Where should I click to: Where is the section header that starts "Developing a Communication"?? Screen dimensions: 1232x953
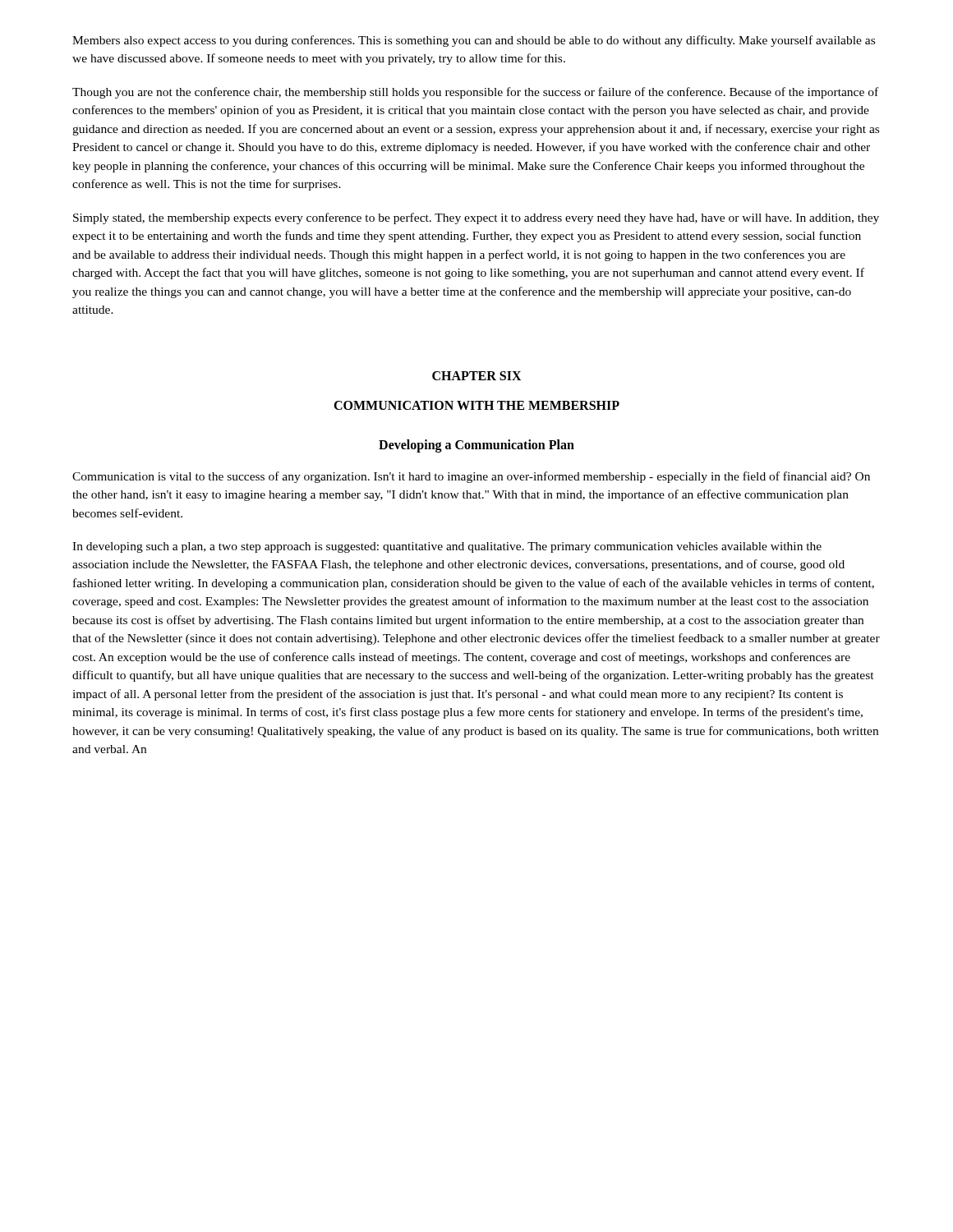point(476,444)
